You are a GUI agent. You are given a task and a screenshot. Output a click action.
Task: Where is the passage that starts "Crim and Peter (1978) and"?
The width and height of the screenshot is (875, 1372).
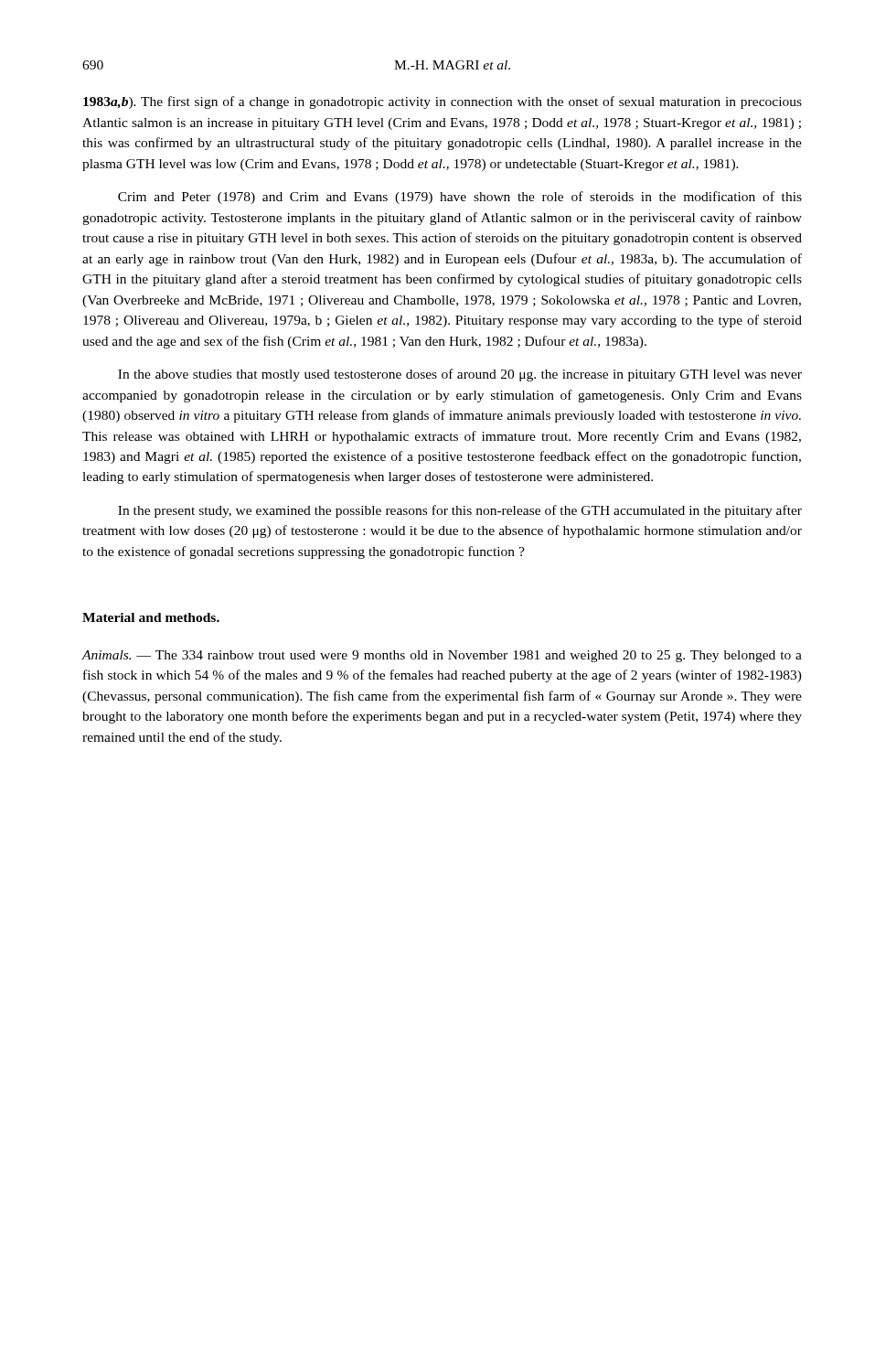(x=442, y=269)
